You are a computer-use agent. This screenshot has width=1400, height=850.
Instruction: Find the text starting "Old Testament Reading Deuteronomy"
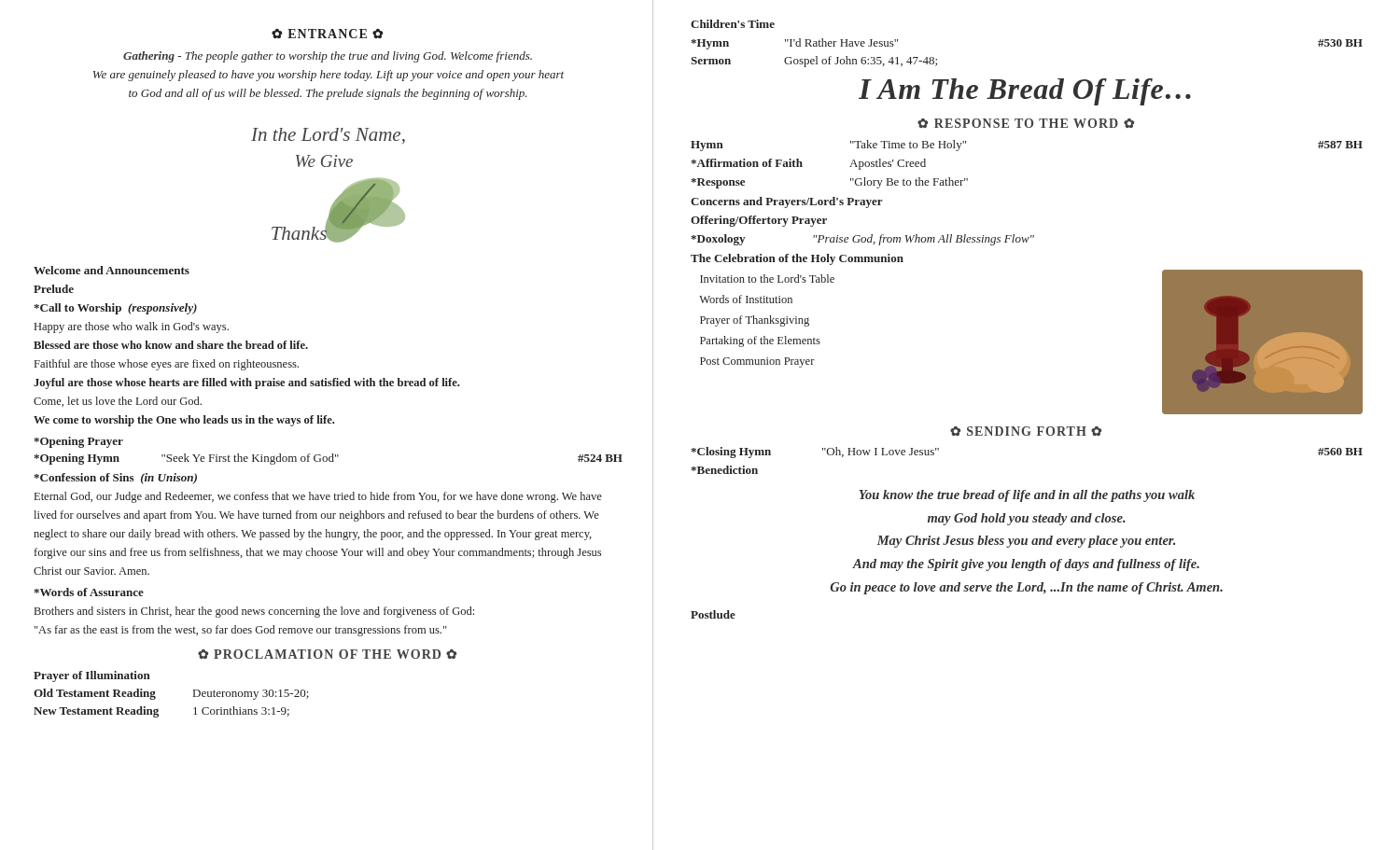(x=82, y=694)
